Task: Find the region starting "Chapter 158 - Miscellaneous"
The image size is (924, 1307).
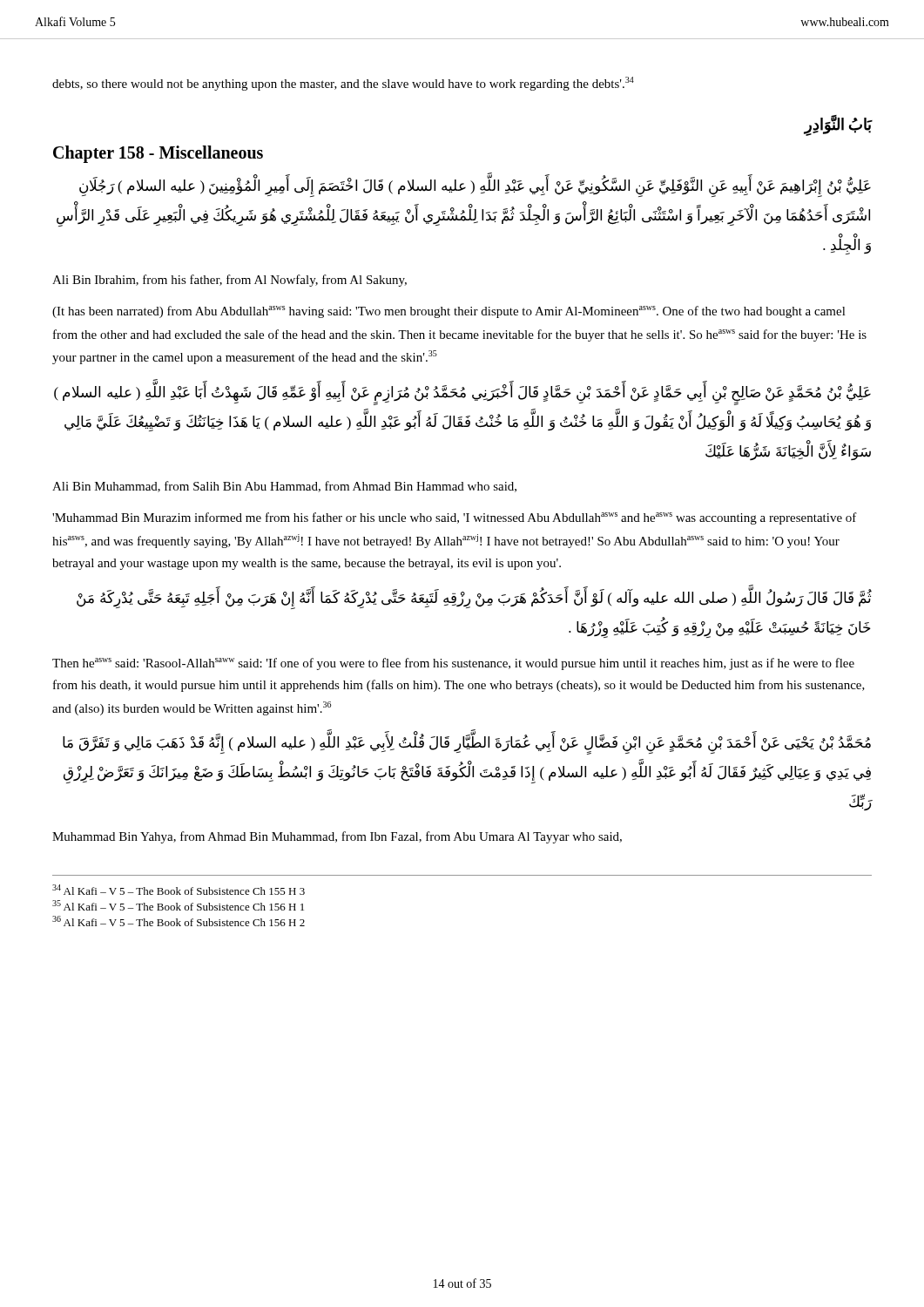Action: tap(158, 152)
